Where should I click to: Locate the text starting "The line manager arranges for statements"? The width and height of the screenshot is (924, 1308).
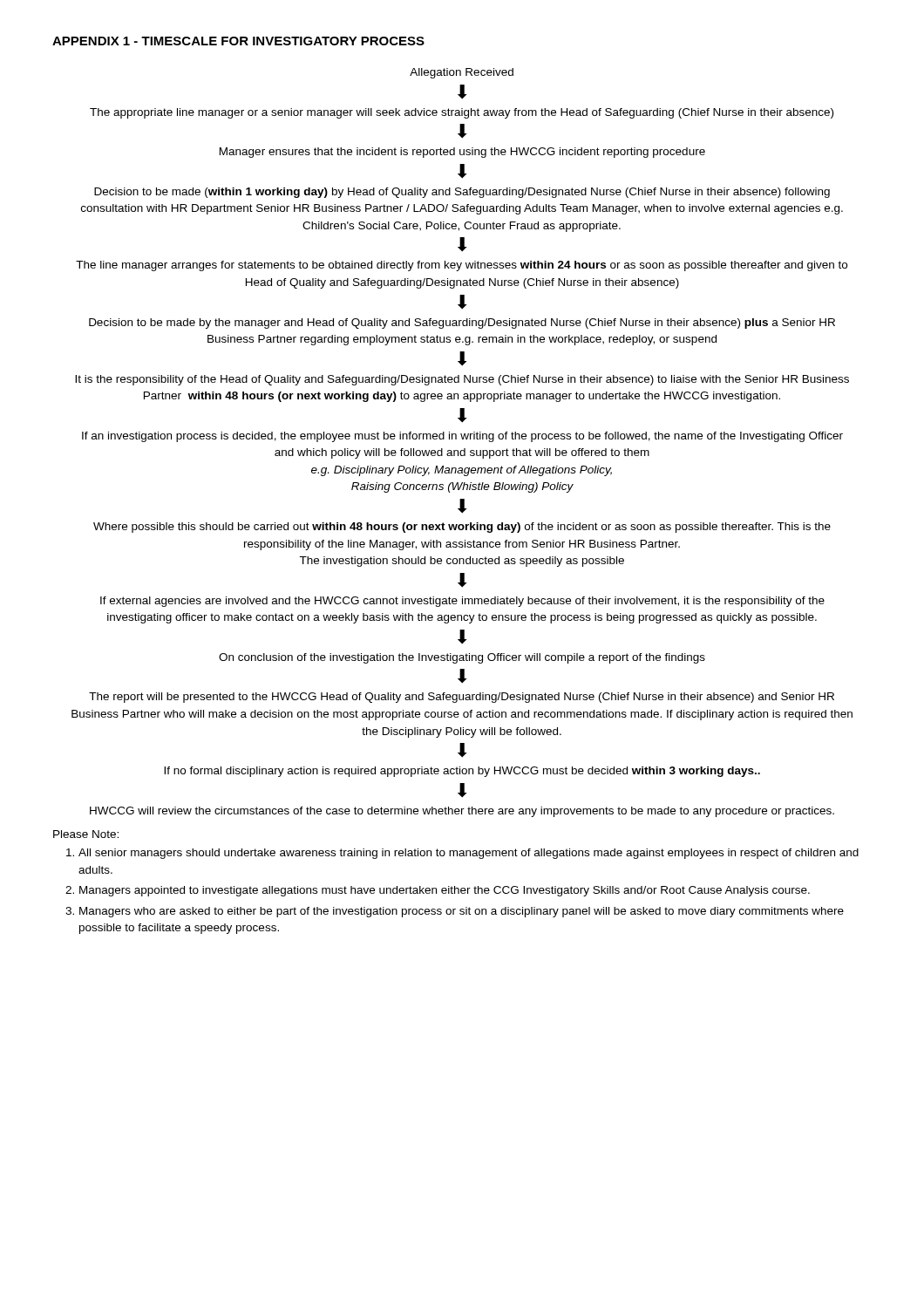[462, 274]
